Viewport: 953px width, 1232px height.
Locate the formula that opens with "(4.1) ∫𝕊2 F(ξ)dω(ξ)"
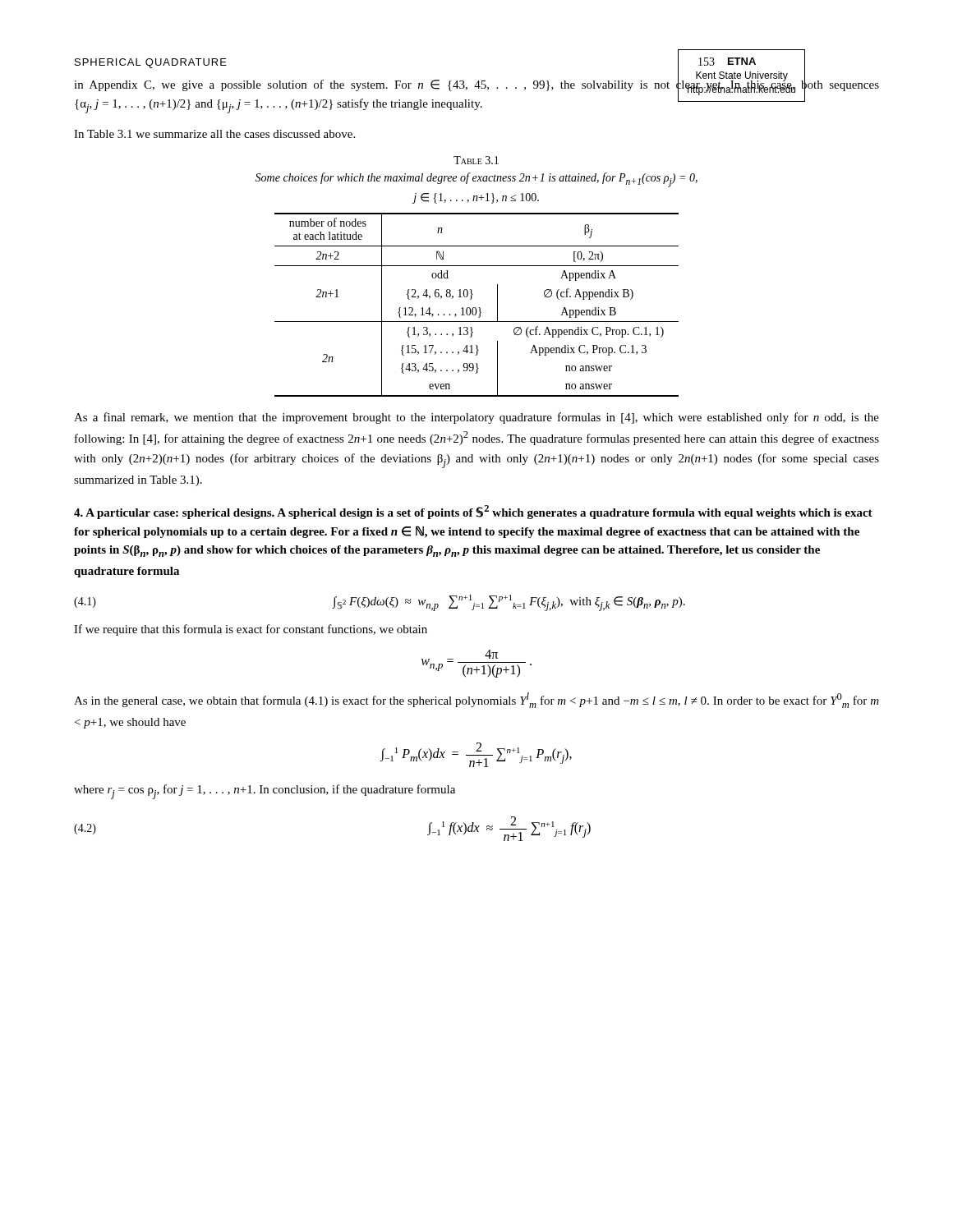(476, 602)
